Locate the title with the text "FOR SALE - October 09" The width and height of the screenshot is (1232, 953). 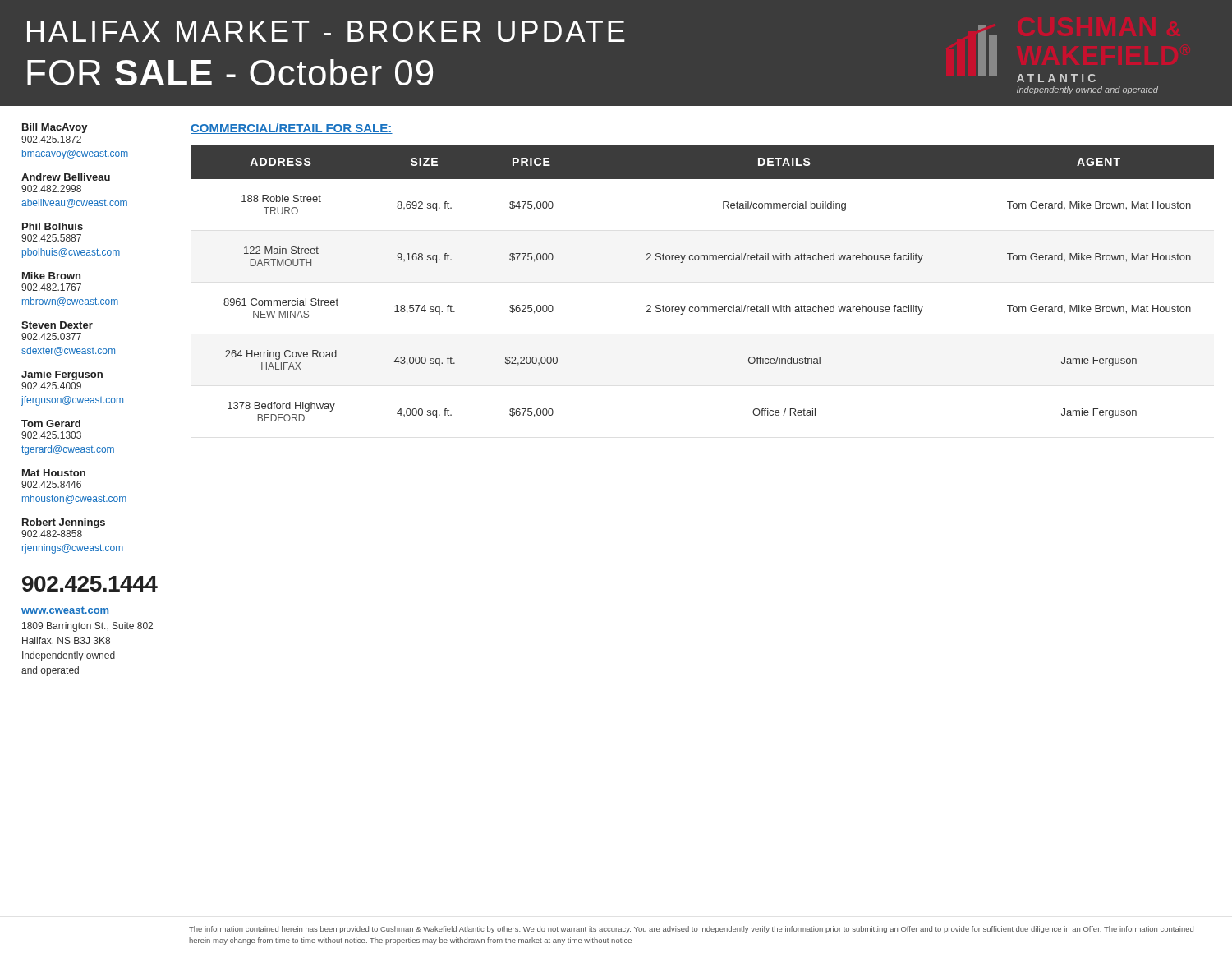click(230, 72)
